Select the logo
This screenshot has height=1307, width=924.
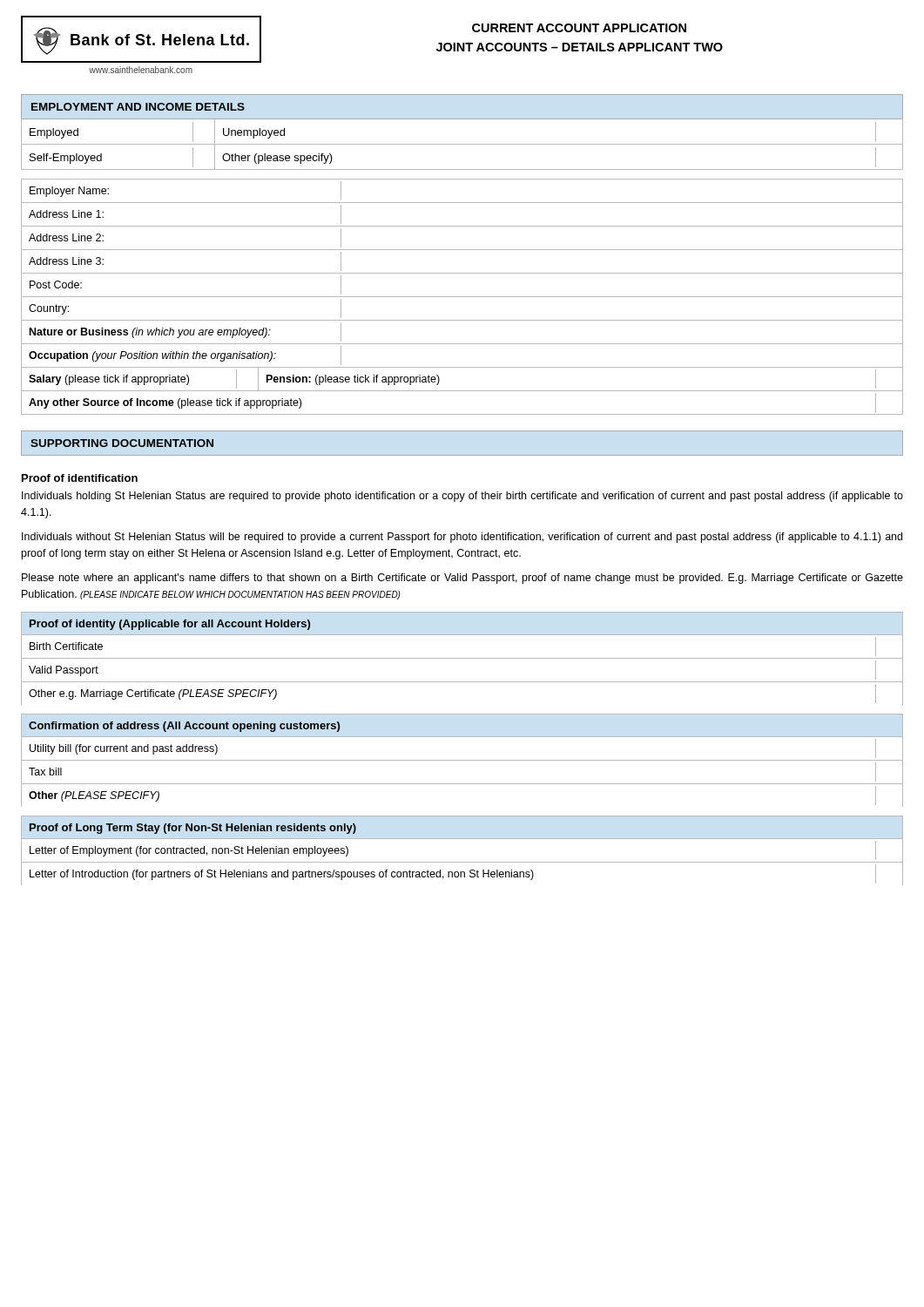[x=141, y=45]
